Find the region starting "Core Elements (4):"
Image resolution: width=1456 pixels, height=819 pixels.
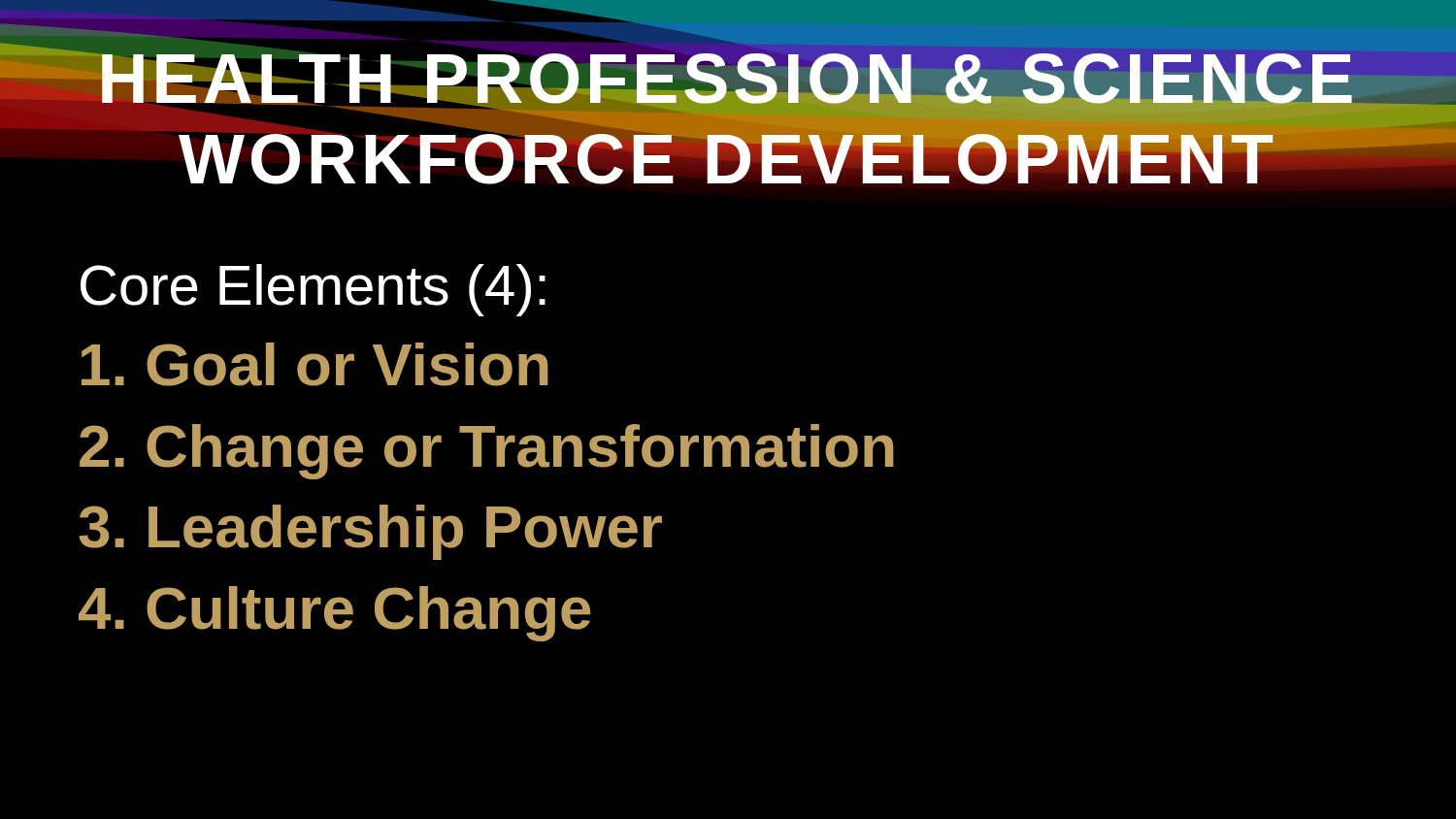point(314,285)
